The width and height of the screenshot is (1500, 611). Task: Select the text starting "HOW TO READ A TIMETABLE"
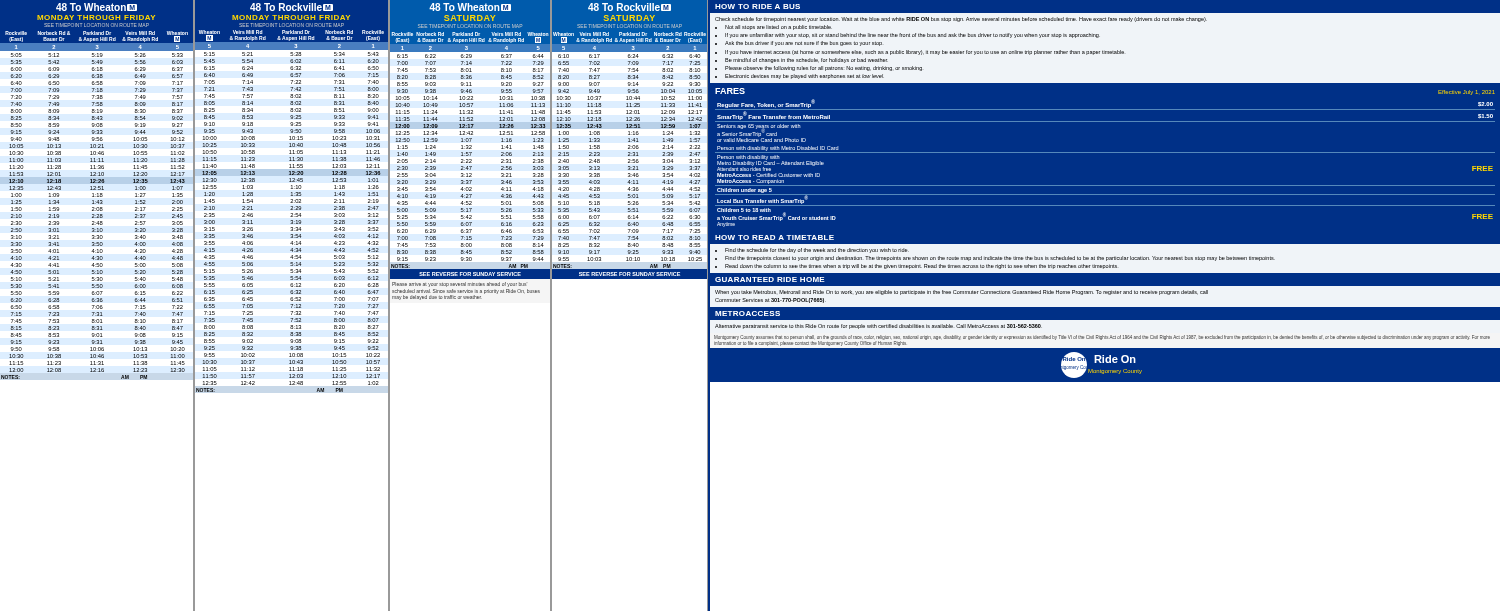point(775,237)
